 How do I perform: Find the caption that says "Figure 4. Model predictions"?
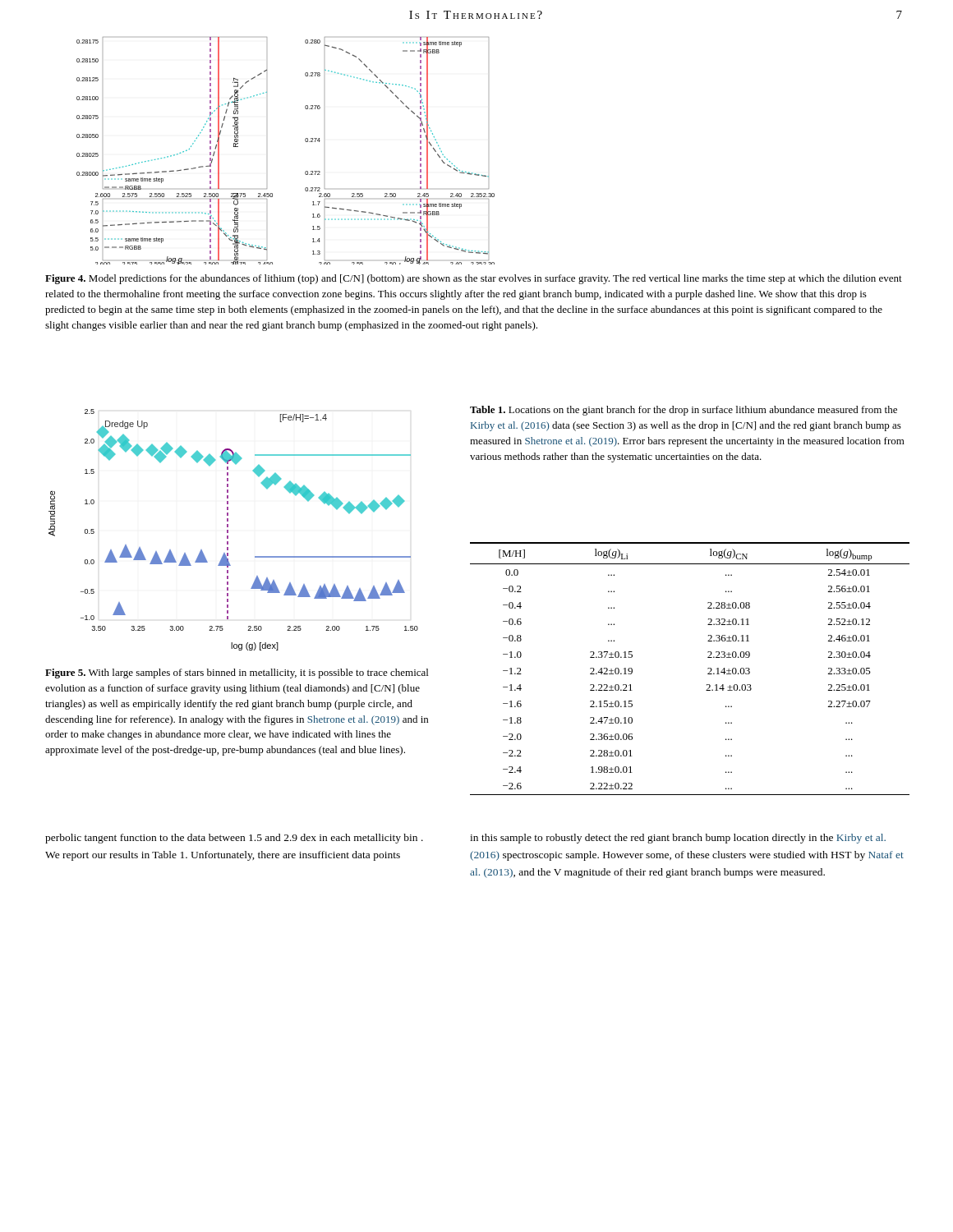473,301
